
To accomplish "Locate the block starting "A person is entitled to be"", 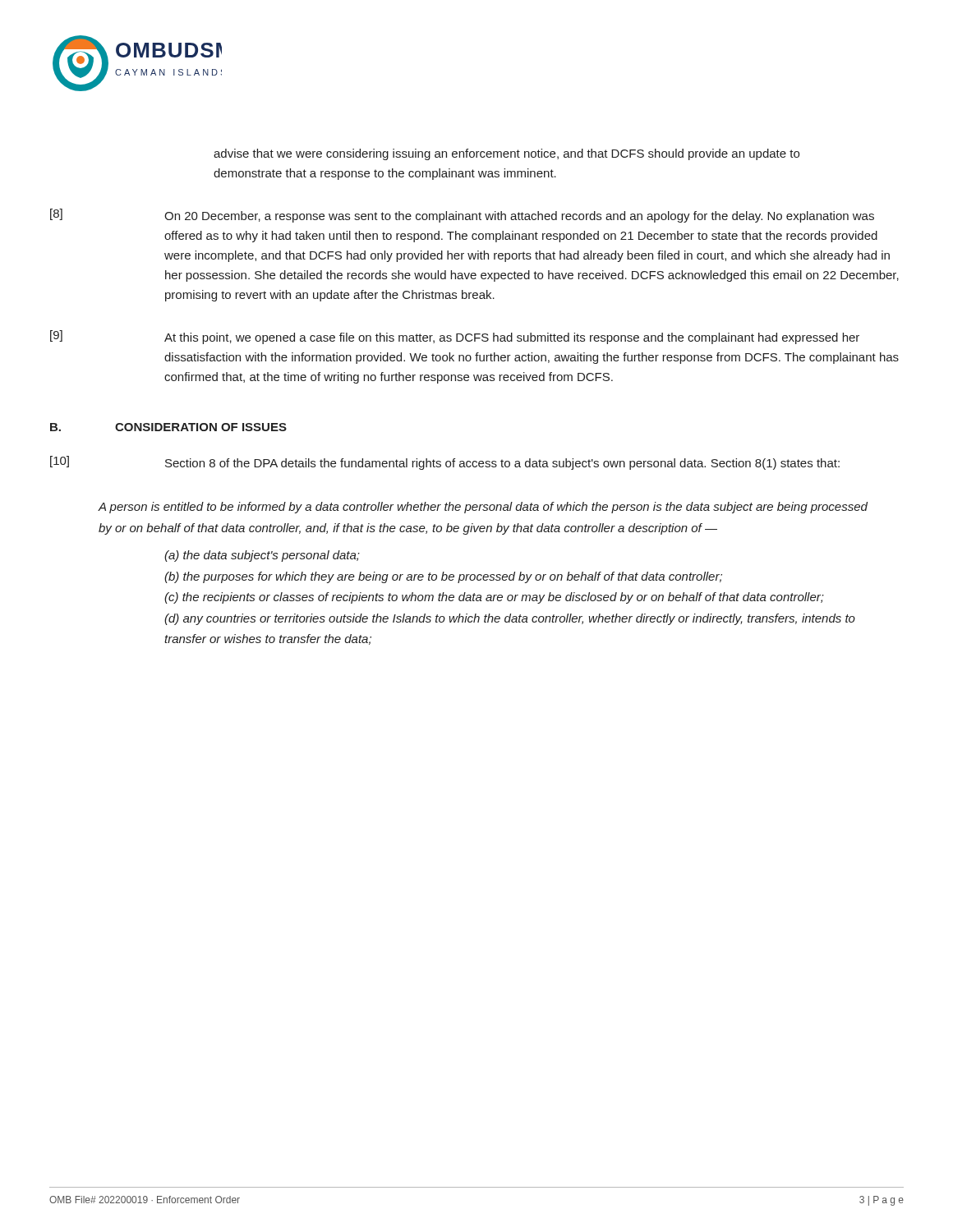I will pyautogui.click(x=489, y=574).
